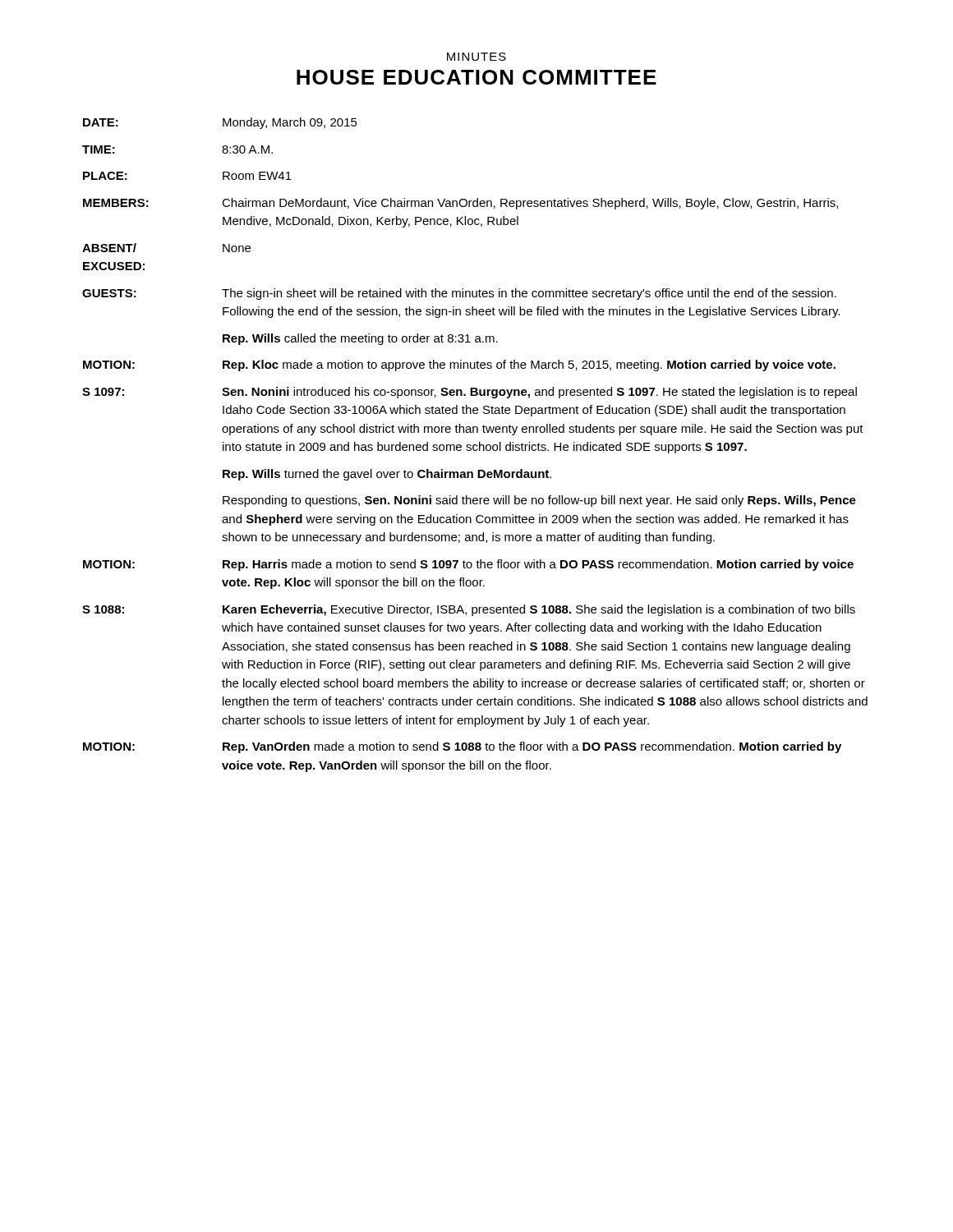Image resolution: width=953 pixels, height=1232 pixels.
Task: Locate the block of text that opens with "MOTION: Rep. VanOrden made a motion to"
Action: click(x=476, y=756)
